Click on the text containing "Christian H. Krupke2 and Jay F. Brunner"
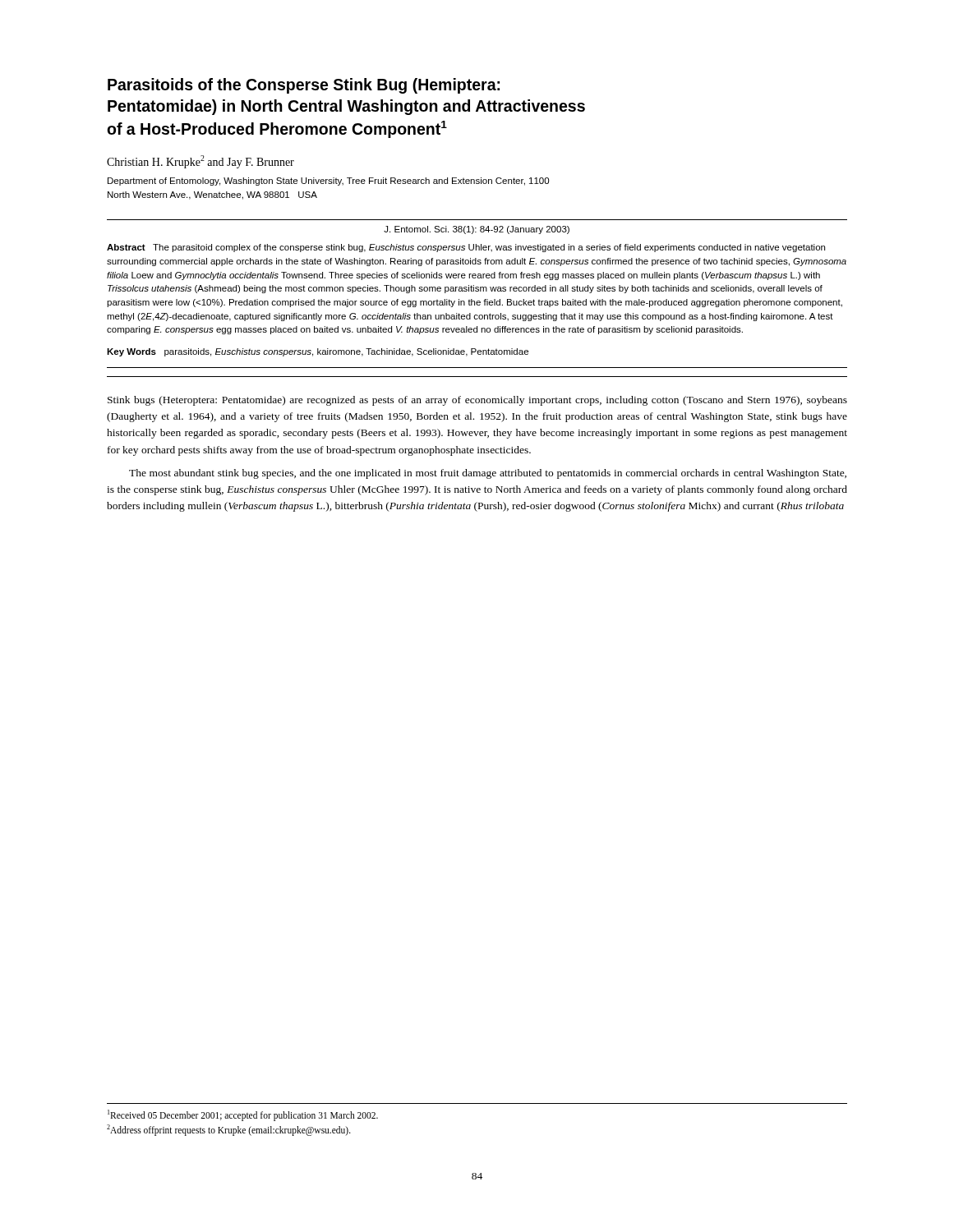The height and width of the screenshot is (1232, 954). point(200,161)
